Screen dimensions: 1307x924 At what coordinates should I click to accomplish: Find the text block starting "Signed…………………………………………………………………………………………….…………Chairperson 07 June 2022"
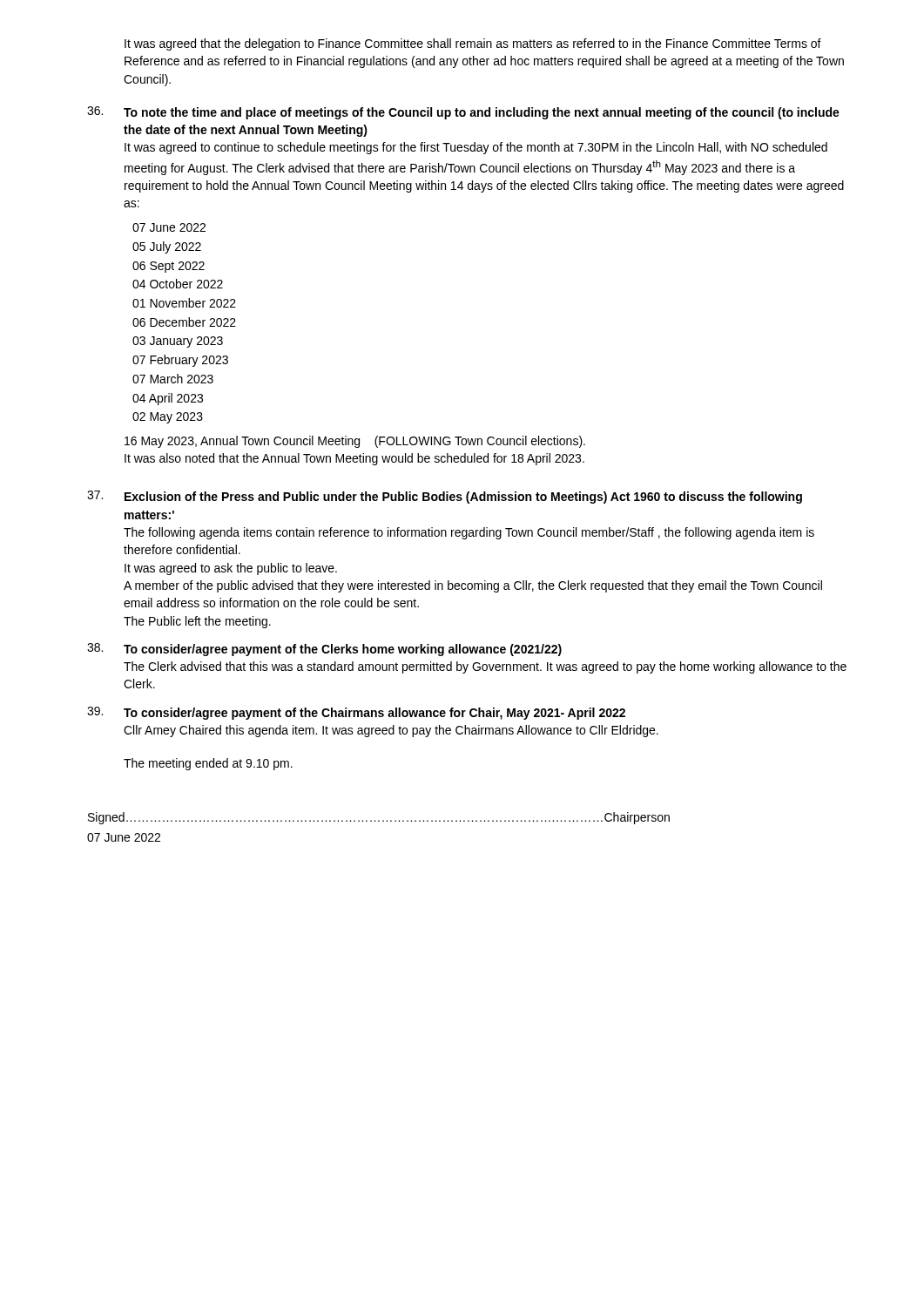[379, 827]
